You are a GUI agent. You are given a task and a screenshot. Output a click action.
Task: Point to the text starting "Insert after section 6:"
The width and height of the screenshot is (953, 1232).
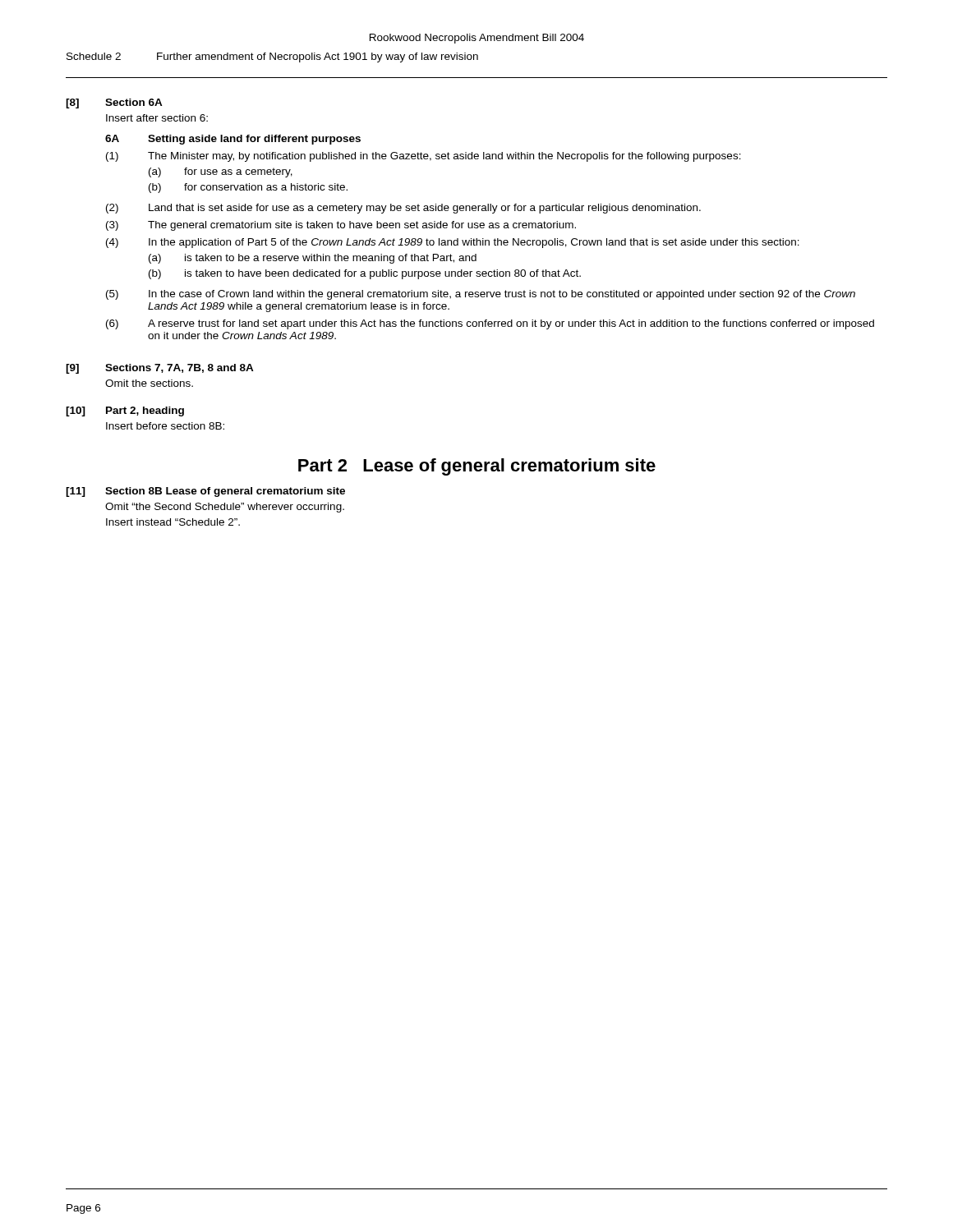157,118
